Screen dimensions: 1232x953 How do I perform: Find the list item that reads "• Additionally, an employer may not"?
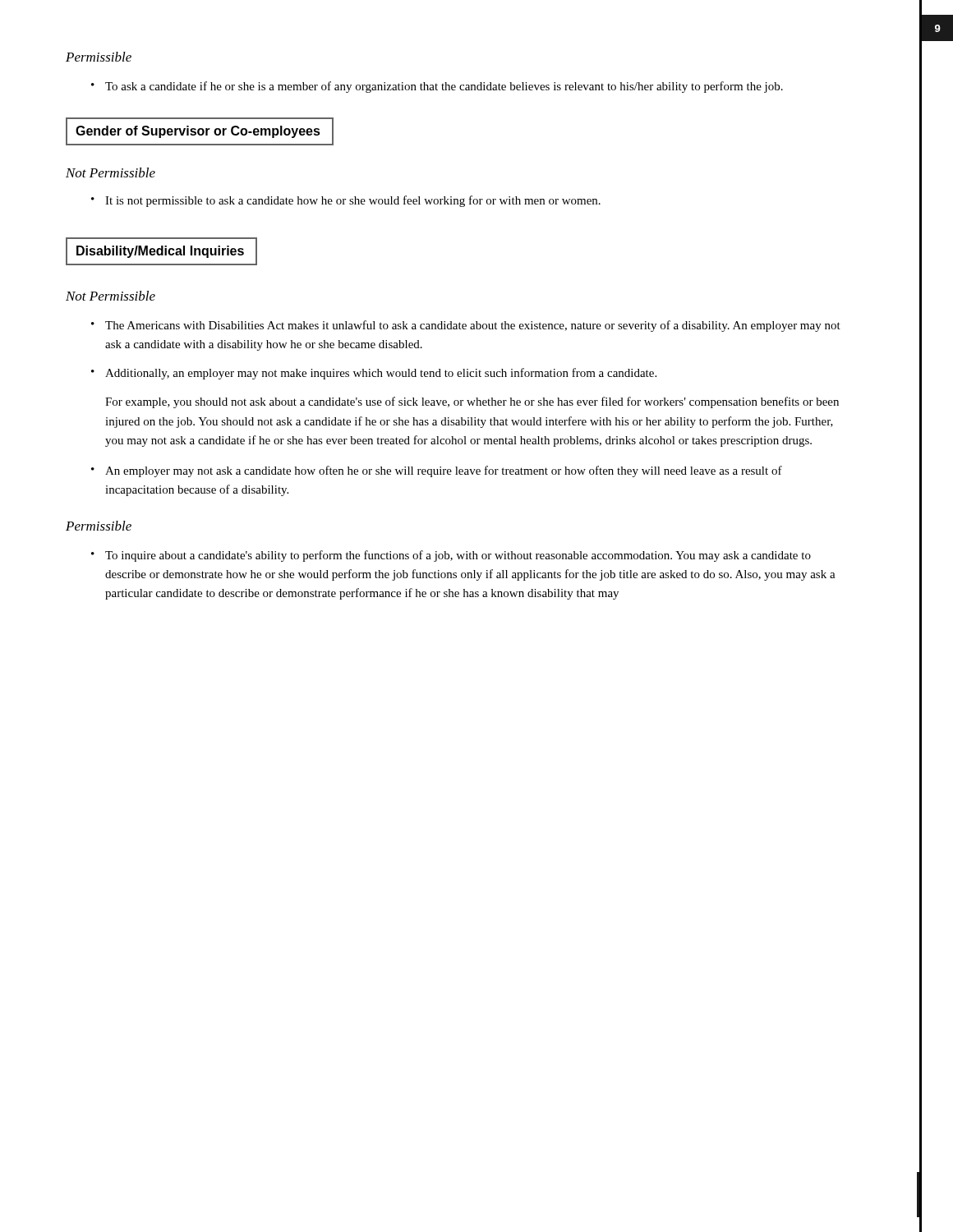coord(468,373)
